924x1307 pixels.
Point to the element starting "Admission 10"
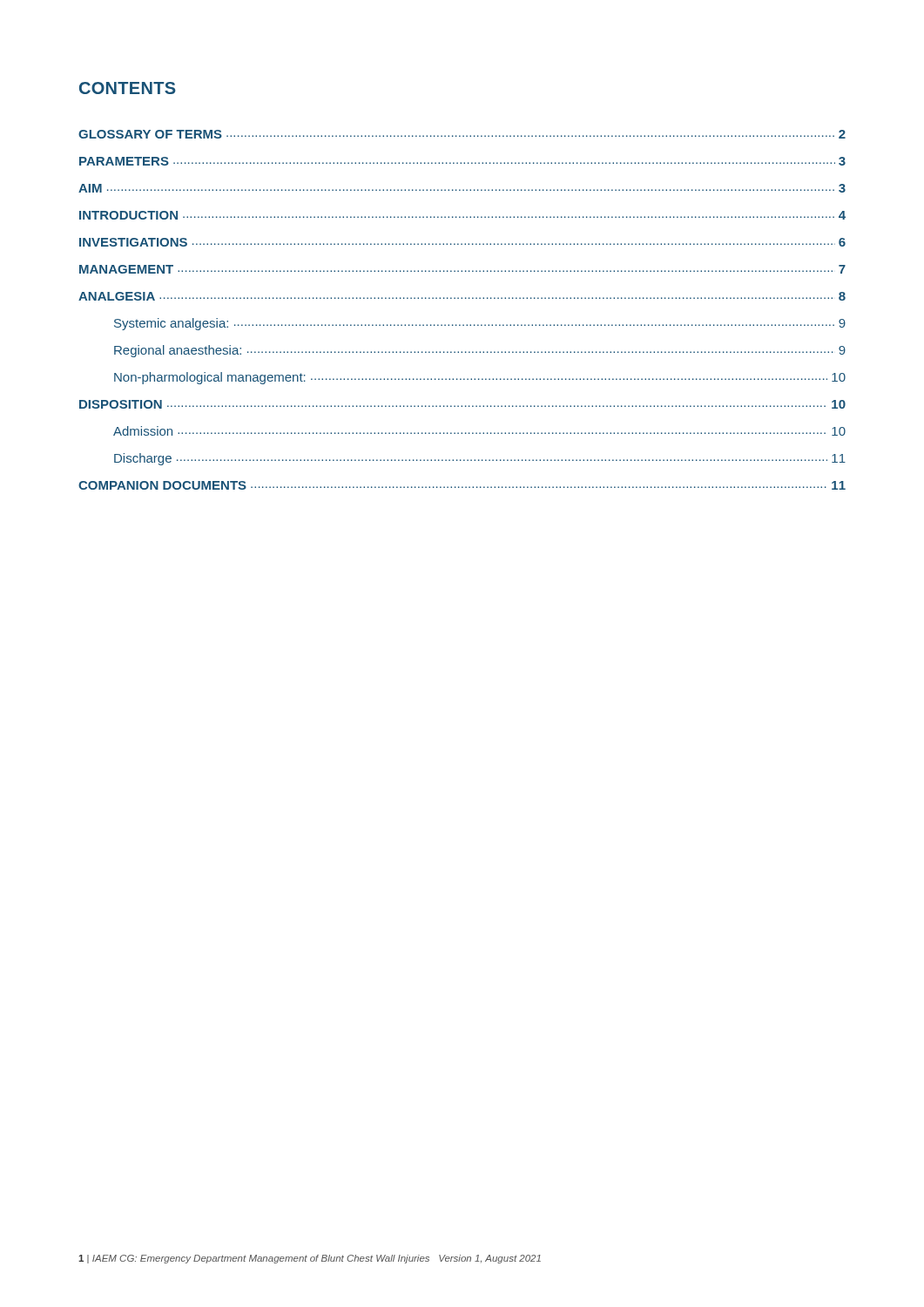point(479,431)
